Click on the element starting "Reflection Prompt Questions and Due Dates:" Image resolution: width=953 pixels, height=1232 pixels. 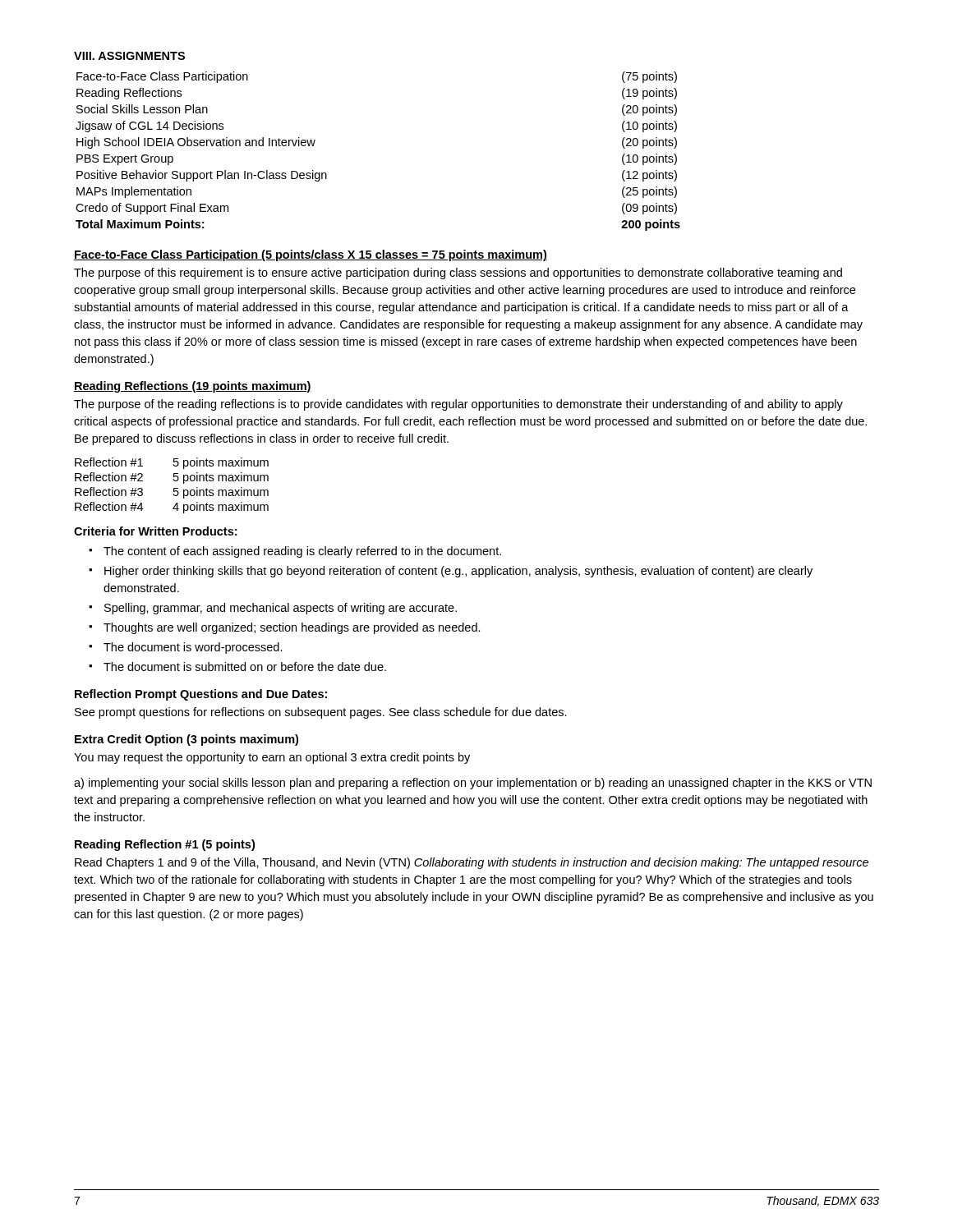coord(201,694)
